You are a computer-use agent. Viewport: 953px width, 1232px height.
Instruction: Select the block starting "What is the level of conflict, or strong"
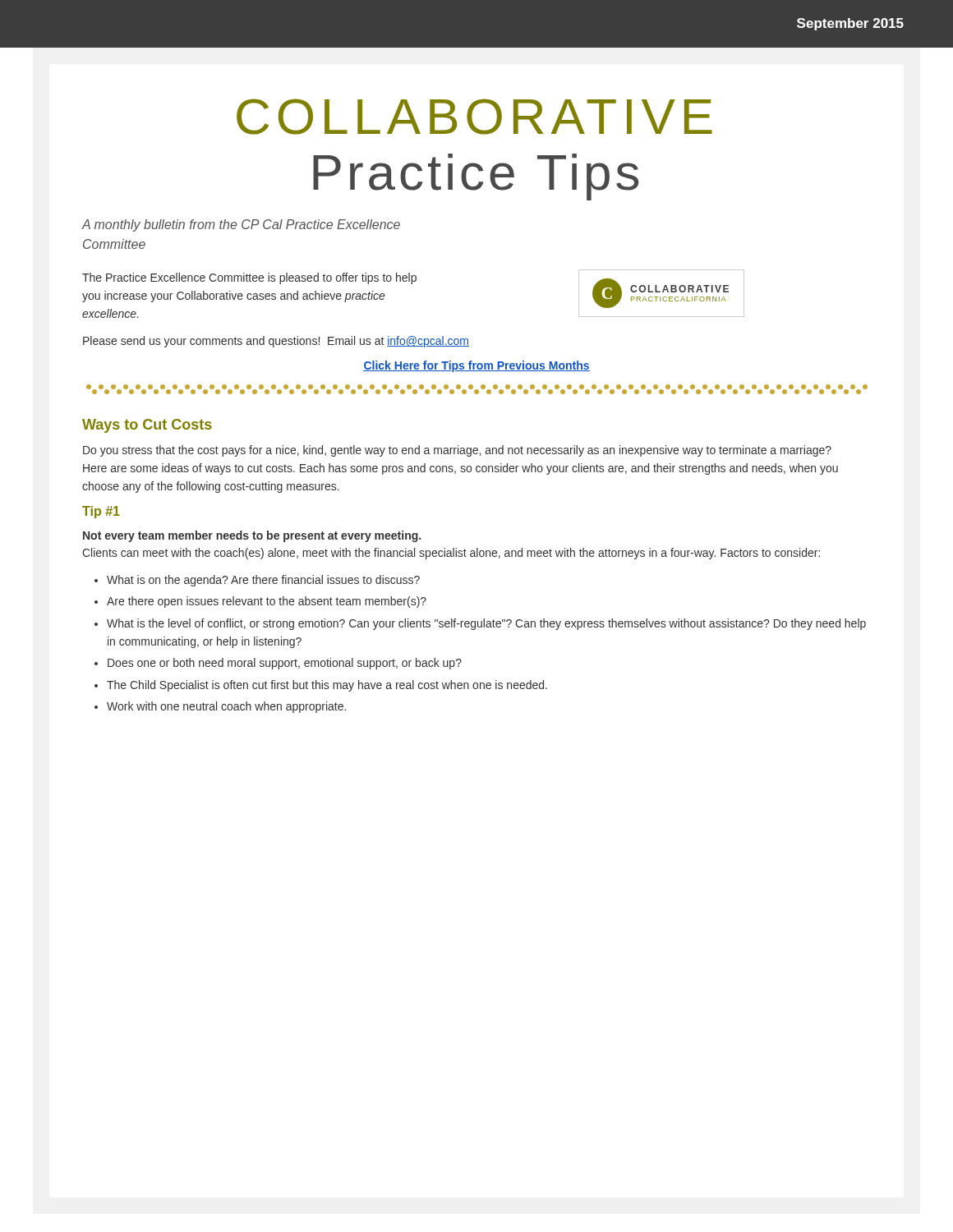(487, 632)
